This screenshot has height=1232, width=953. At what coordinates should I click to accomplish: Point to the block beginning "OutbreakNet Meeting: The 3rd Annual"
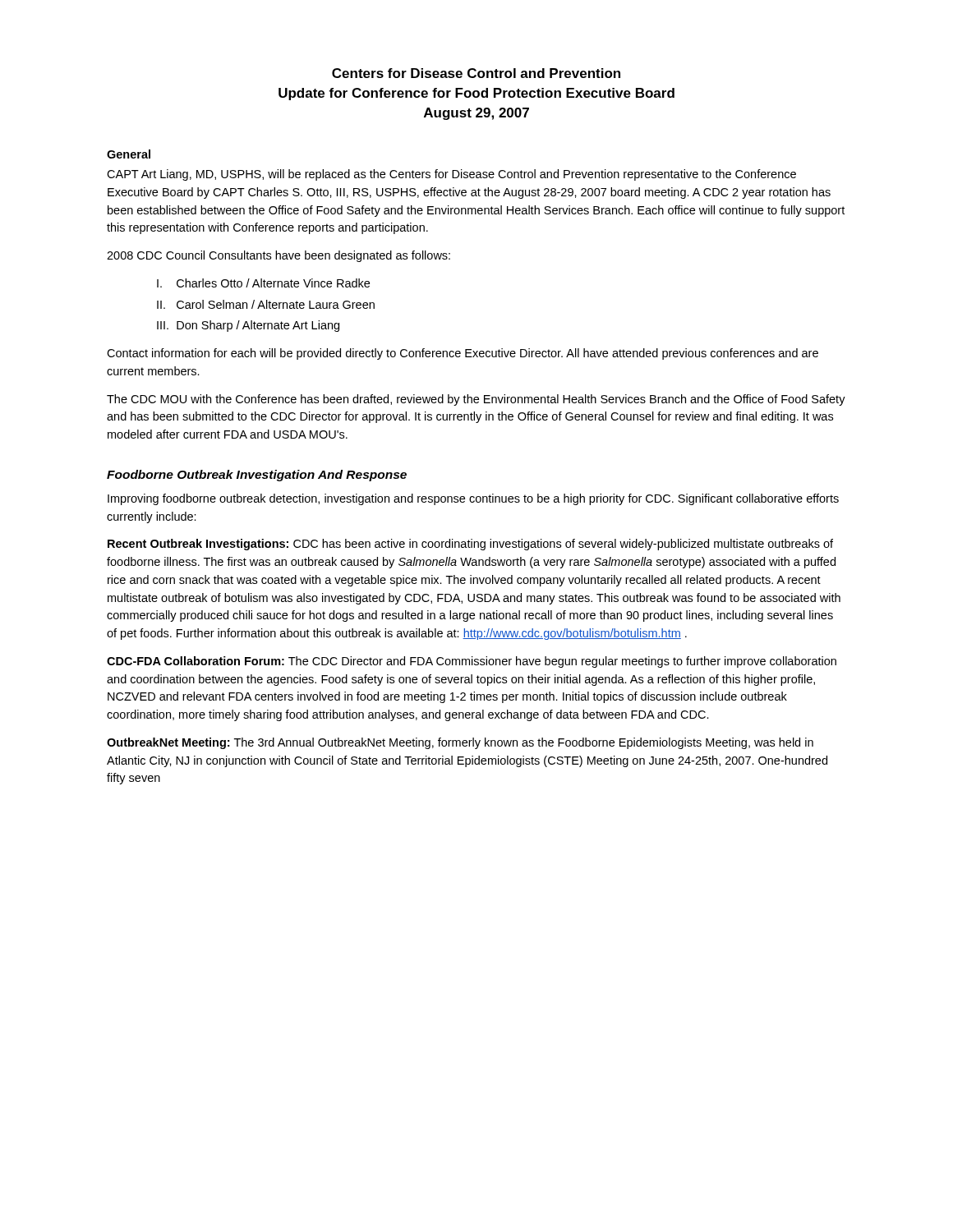(x=467, y=760)
